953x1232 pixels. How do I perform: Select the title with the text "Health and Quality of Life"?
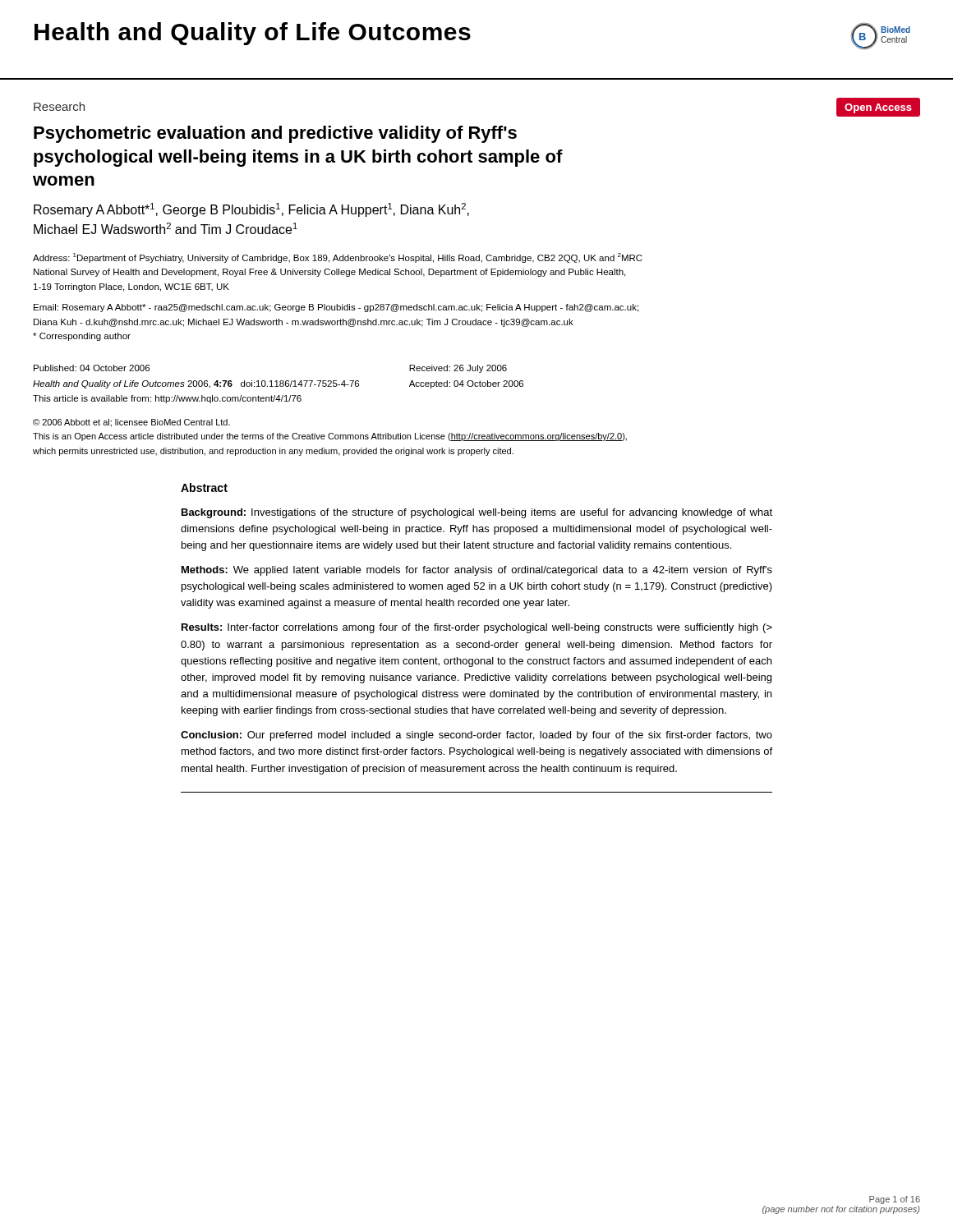point(252,32)
